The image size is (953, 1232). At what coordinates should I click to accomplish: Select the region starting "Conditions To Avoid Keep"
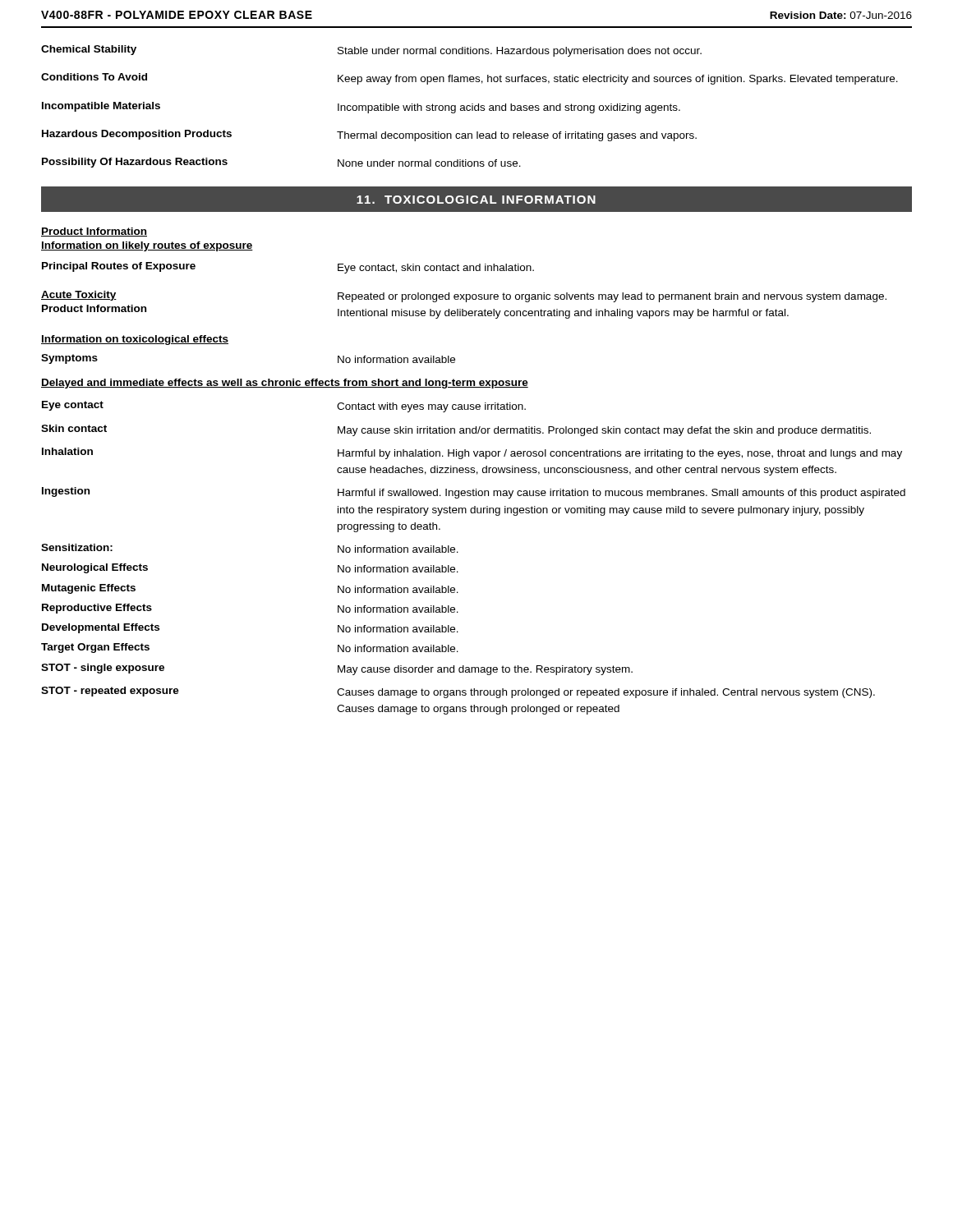pyautogui.click(x=476, y=79)
